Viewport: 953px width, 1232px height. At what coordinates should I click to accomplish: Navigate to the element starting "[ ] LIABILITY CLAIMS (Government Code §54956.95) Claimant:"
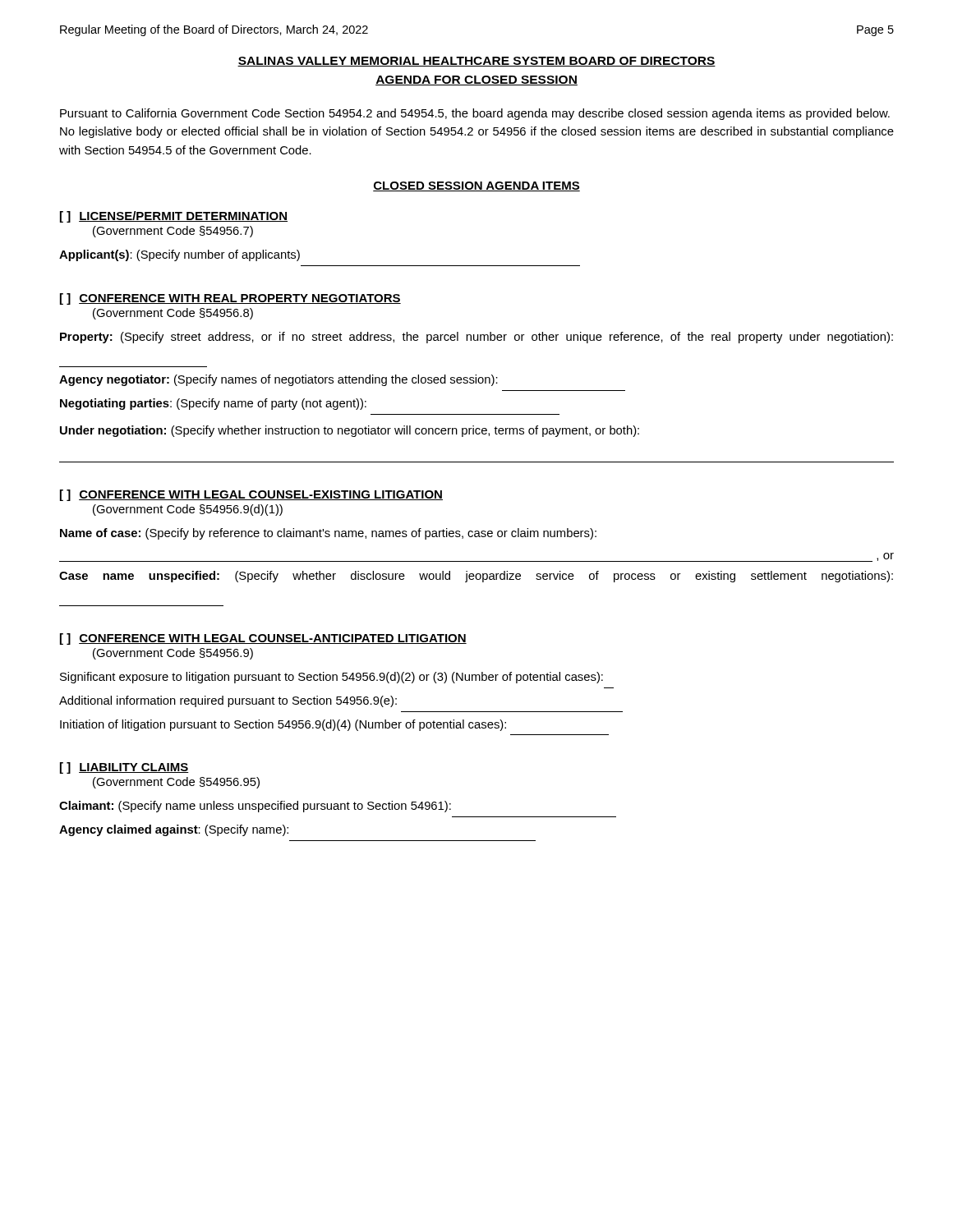[x=124, y=768]
